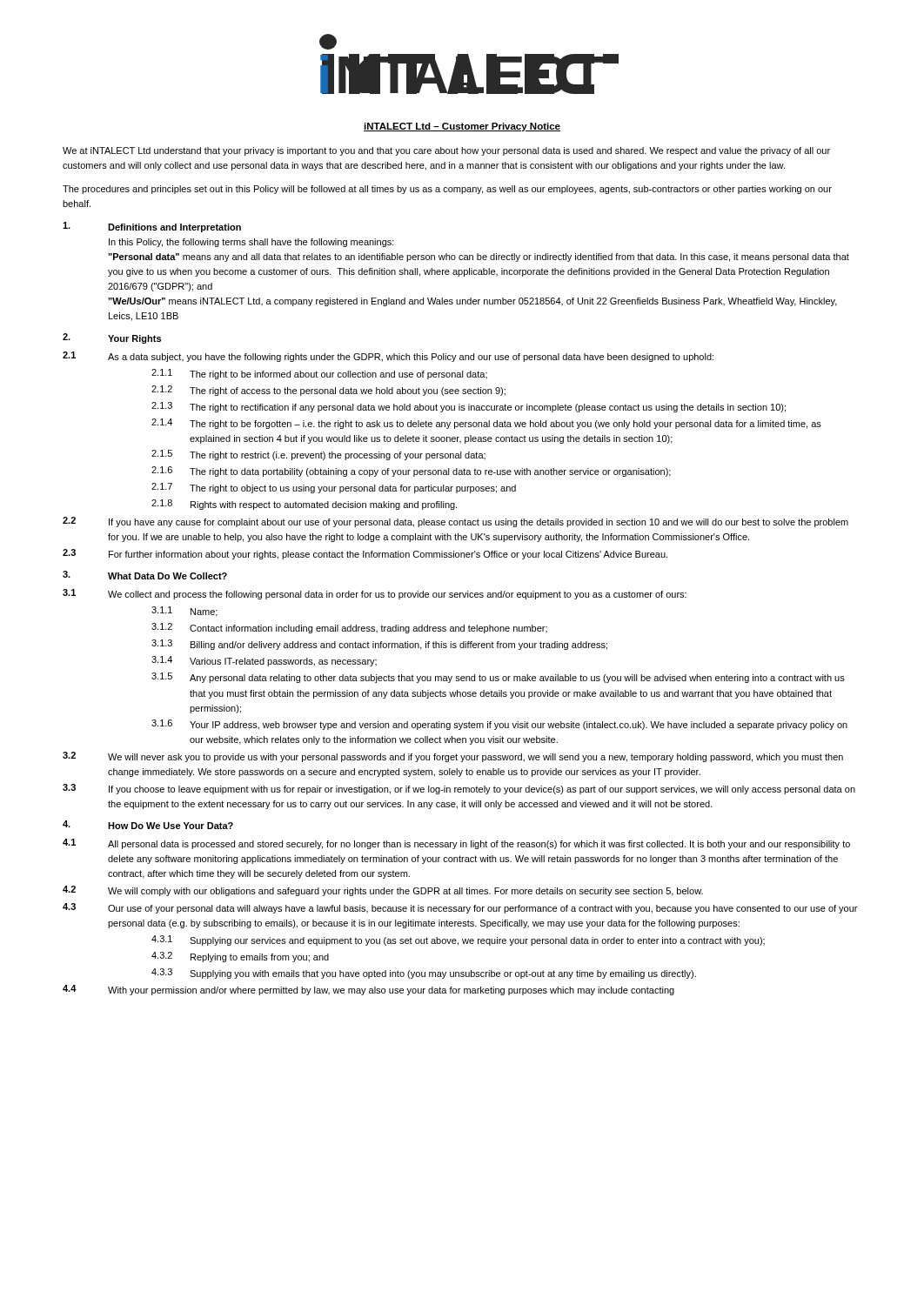924x1305 pixels.
Task: Navigate to the text block starting "3.1.5 Any personal data relating to other"
Action: point(506,693)
